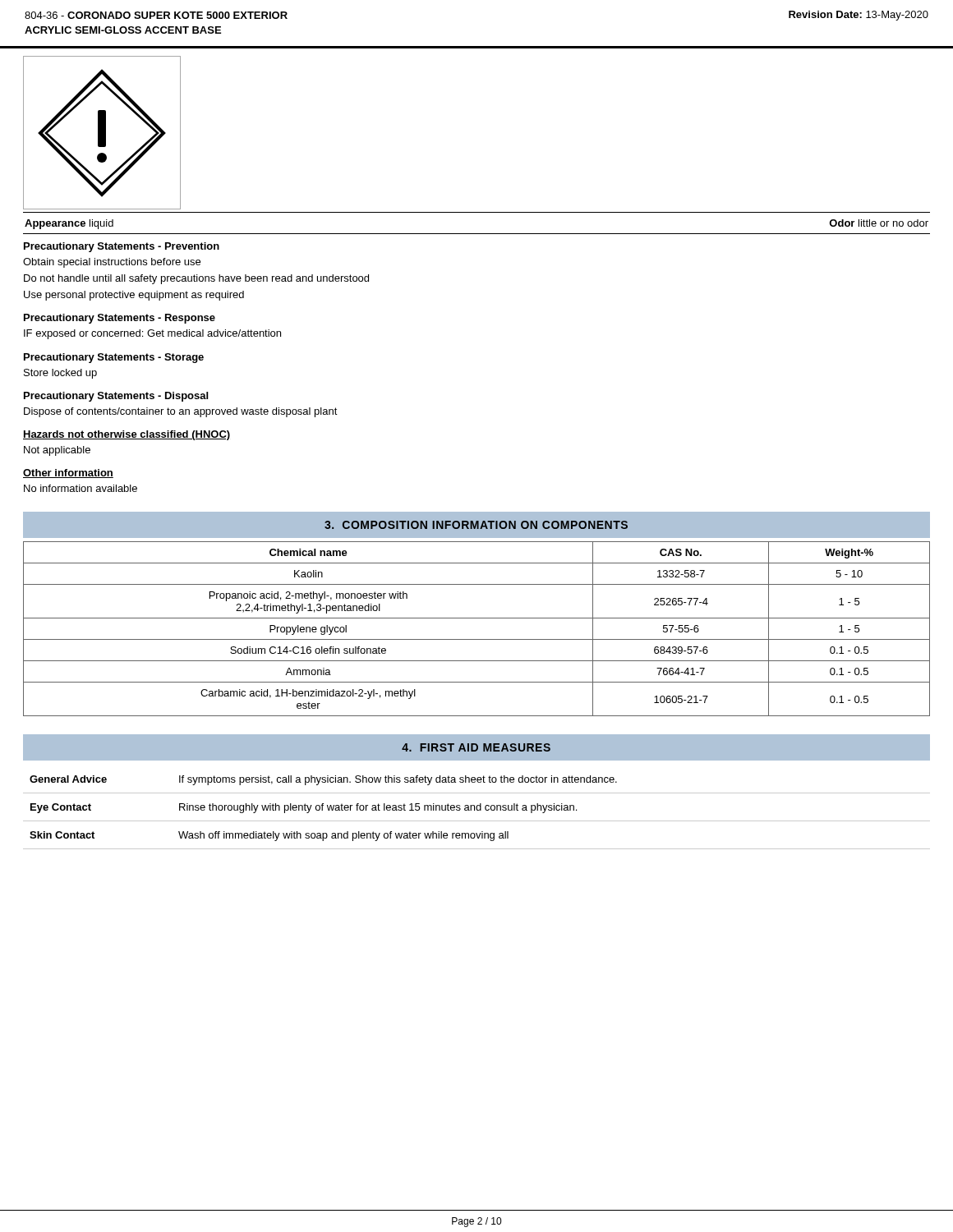The image size is (953, 1232).
Task: Click on the table containing "Skin Contact"
Action: pos(476,807)
